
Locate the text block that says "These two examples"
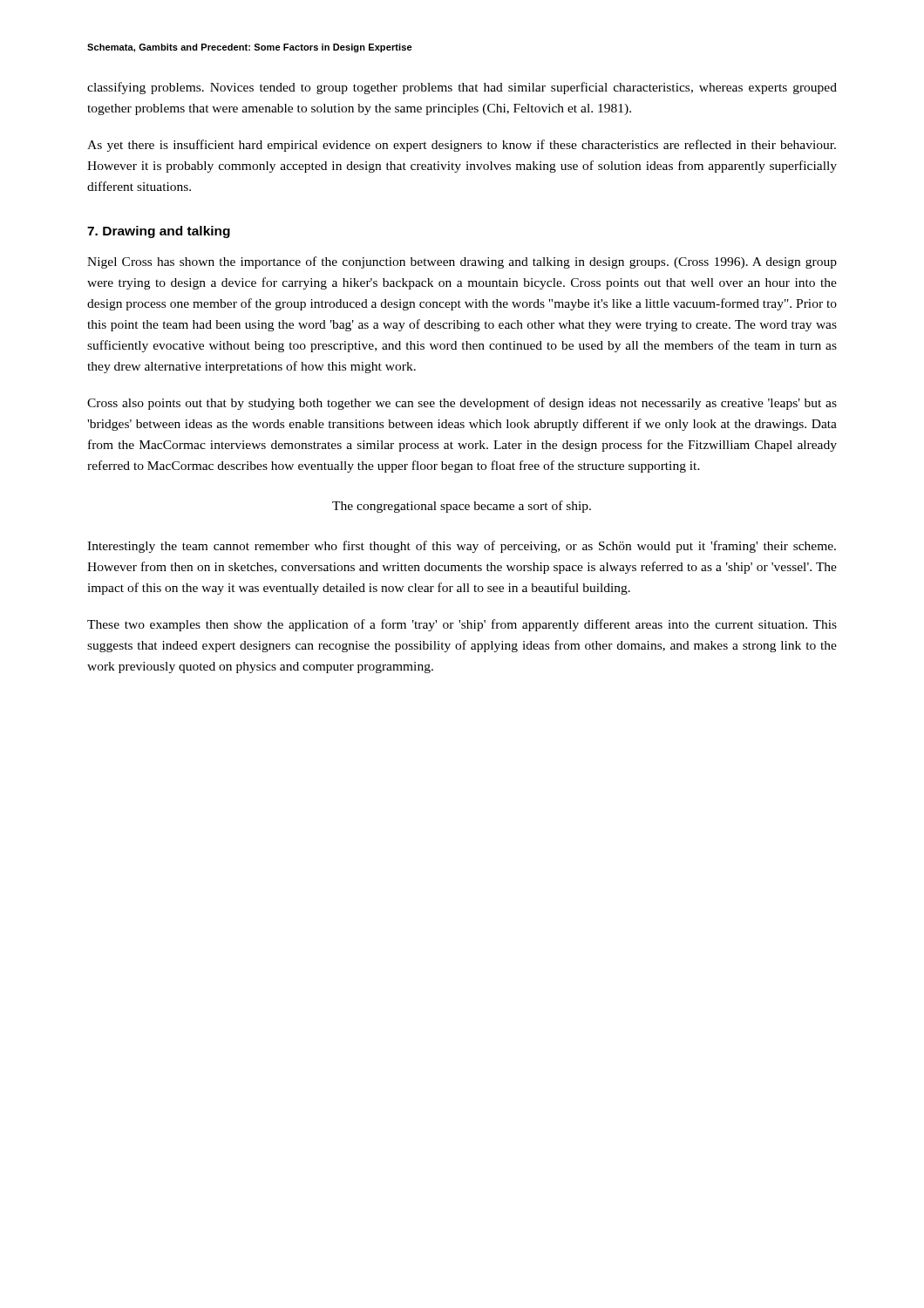[462, 645]
